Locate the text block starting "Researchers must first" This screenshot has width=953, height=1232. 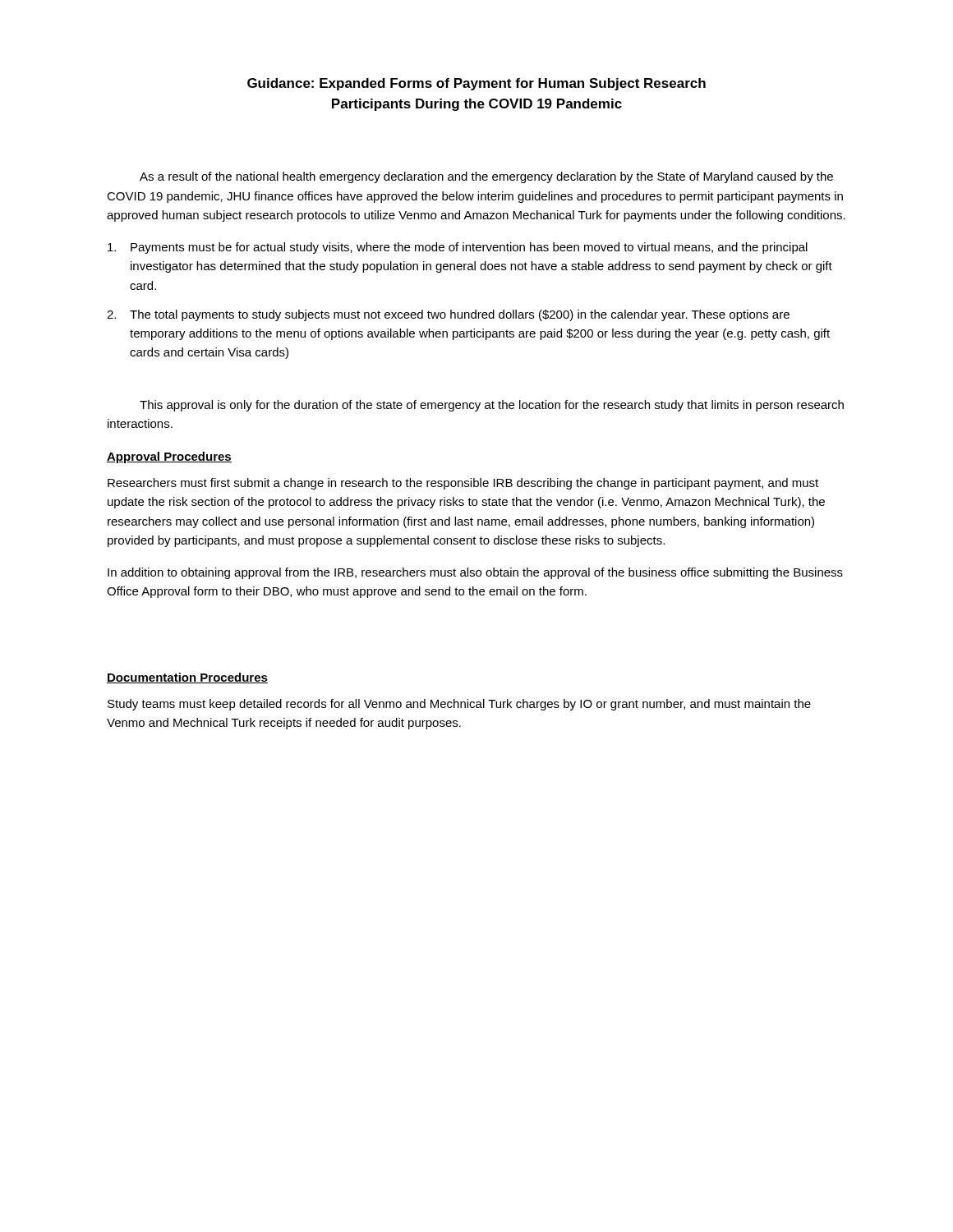click(466, 511)
